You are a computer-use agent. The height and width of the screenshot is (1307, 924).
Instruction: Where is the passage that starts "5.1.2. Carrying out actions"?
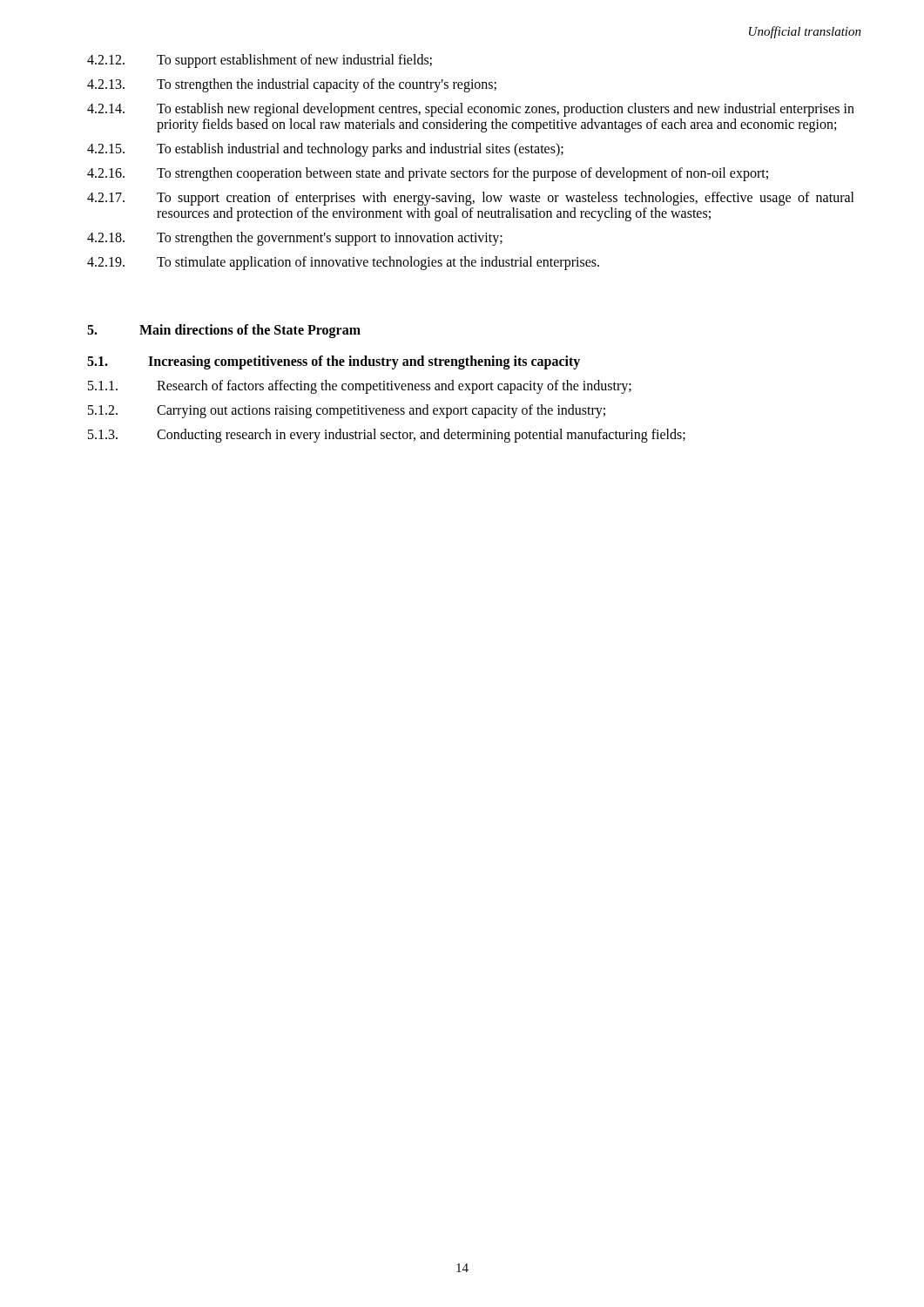pyautogui.click(x=471, y=410)
